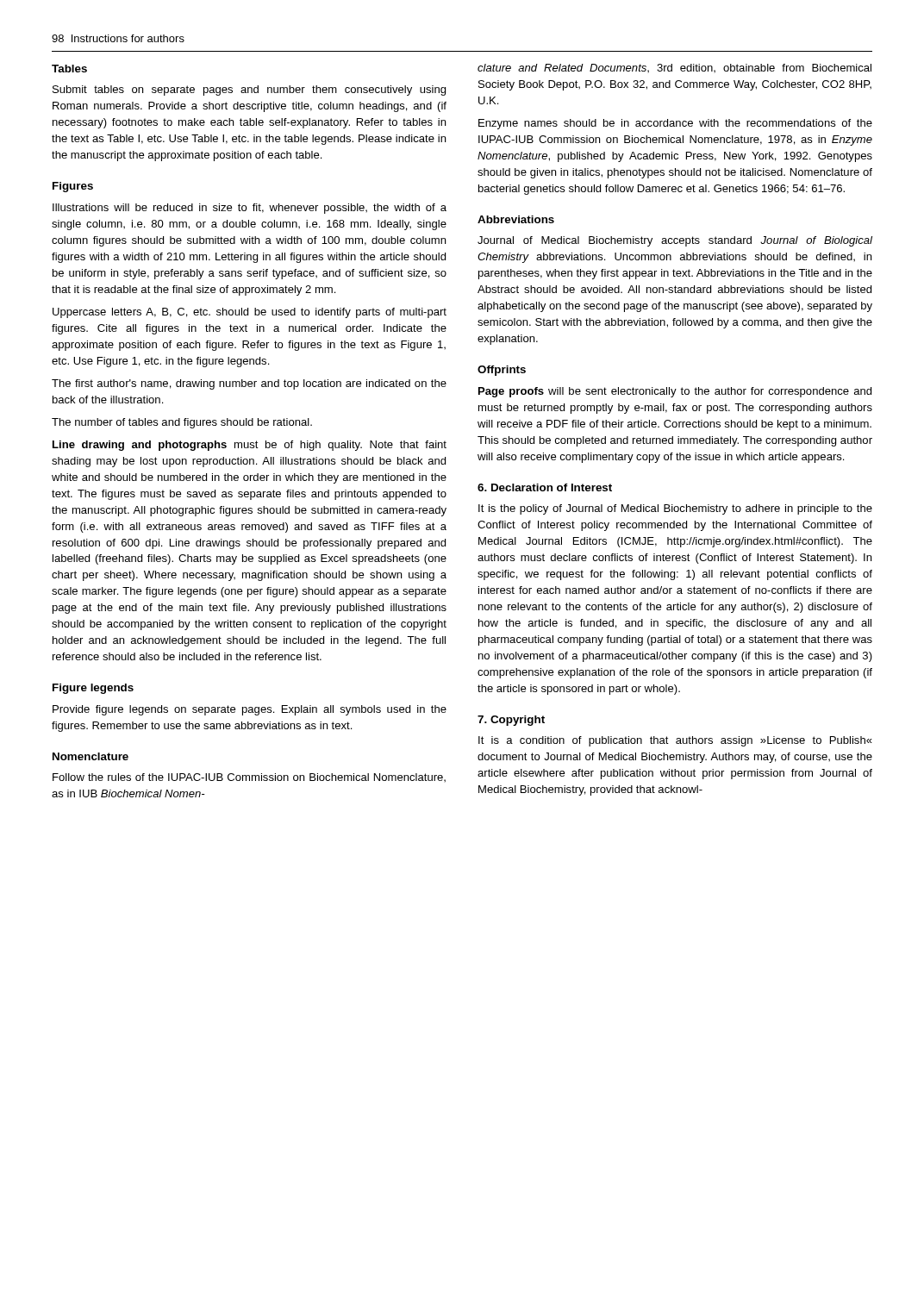Where is the passage that starts "It is a condition"?
The height and width of the screenshot is (1293, 924).
coord(675,766)
